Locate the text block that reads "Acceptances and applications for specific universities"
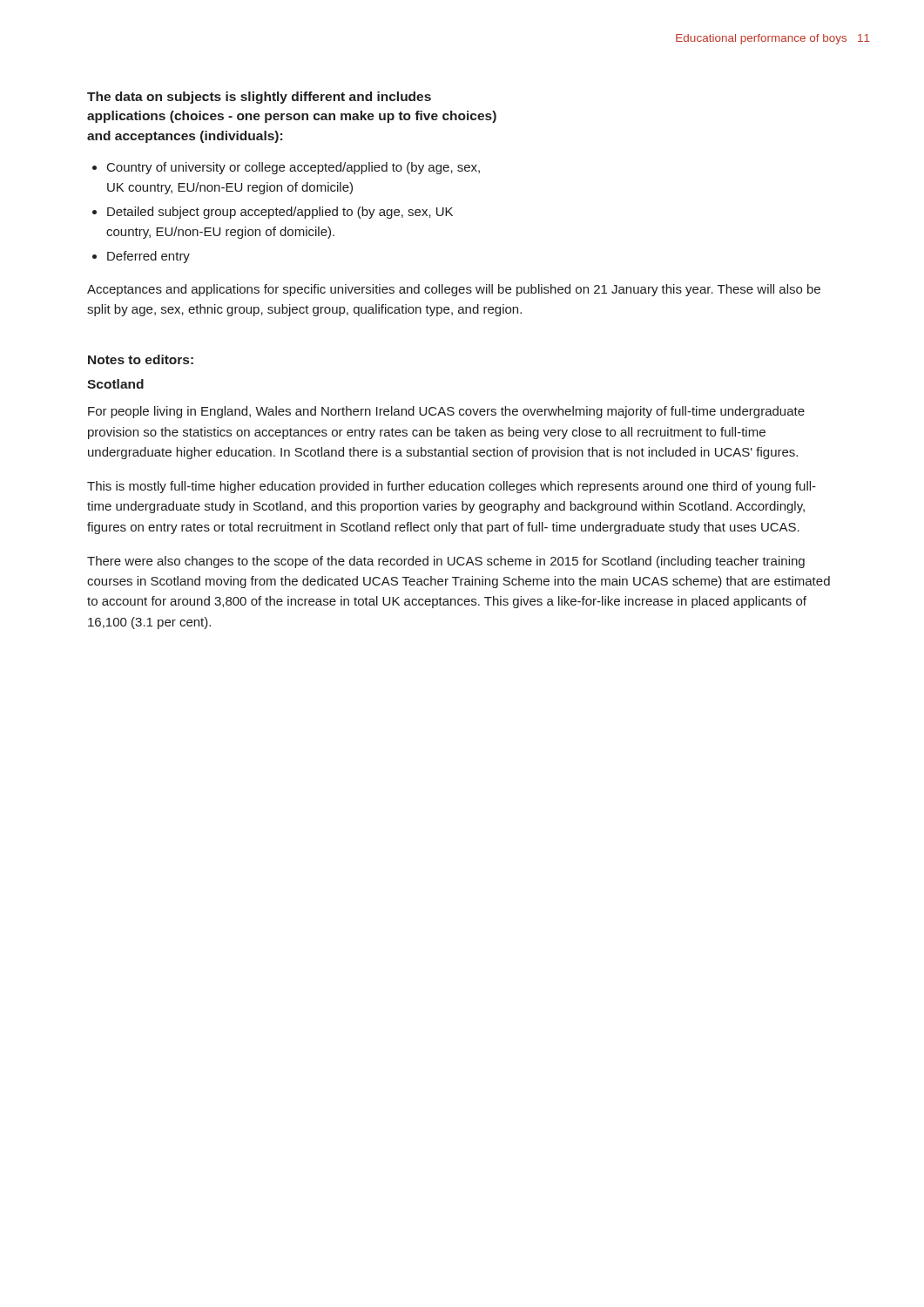Screen dimensions: 1307x924 [454, 299]
